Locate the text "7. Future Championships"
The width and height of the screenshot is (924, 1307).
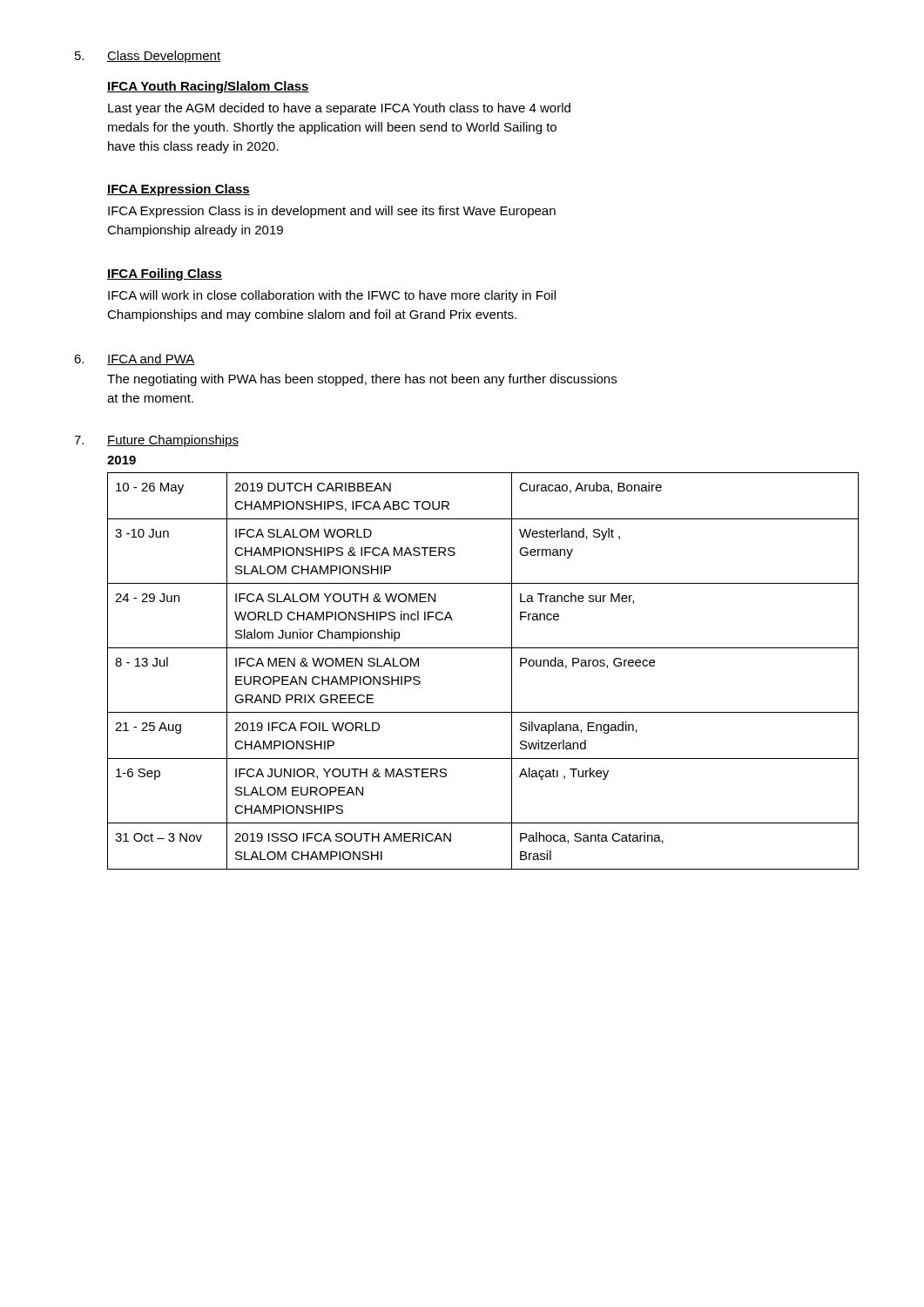pos(156,441)
